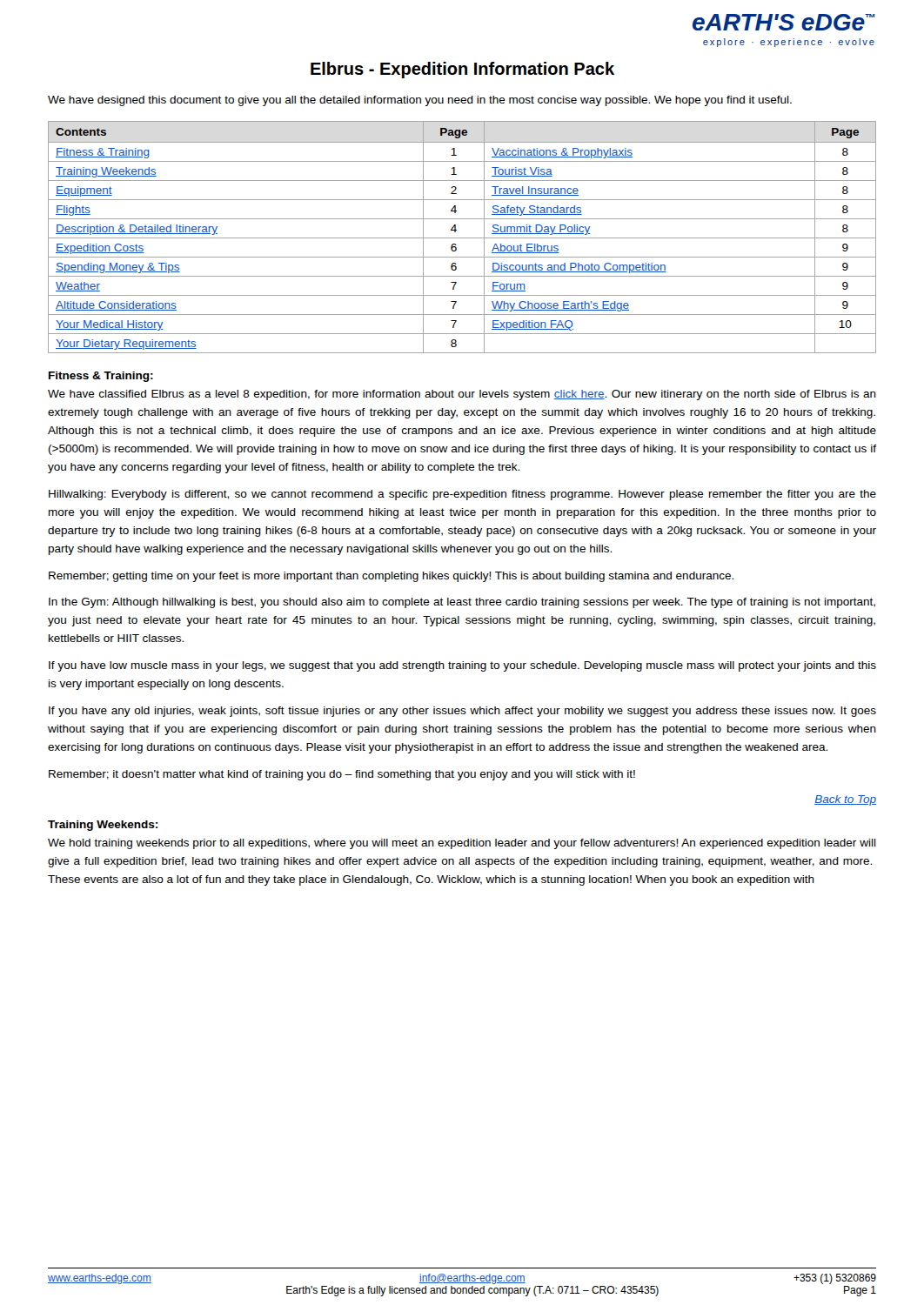Image resolution: width=924 pixels, height=1305 pixels.
Task: Find the text block that reads "We have classified Elbrus"
Action: pos(462,430)
